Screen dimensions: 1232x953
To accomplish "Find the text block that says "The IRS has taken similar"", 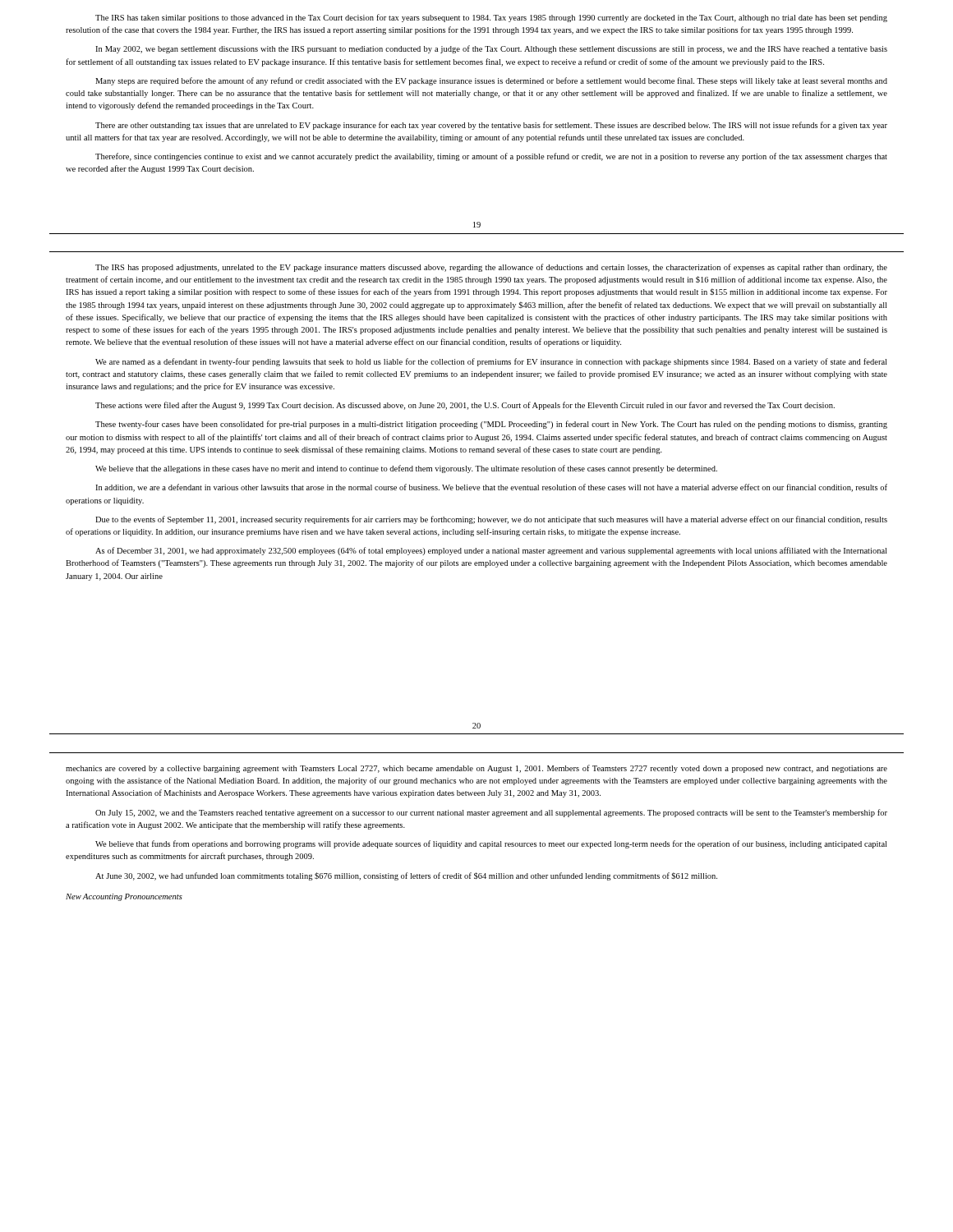I will (476, 24).
